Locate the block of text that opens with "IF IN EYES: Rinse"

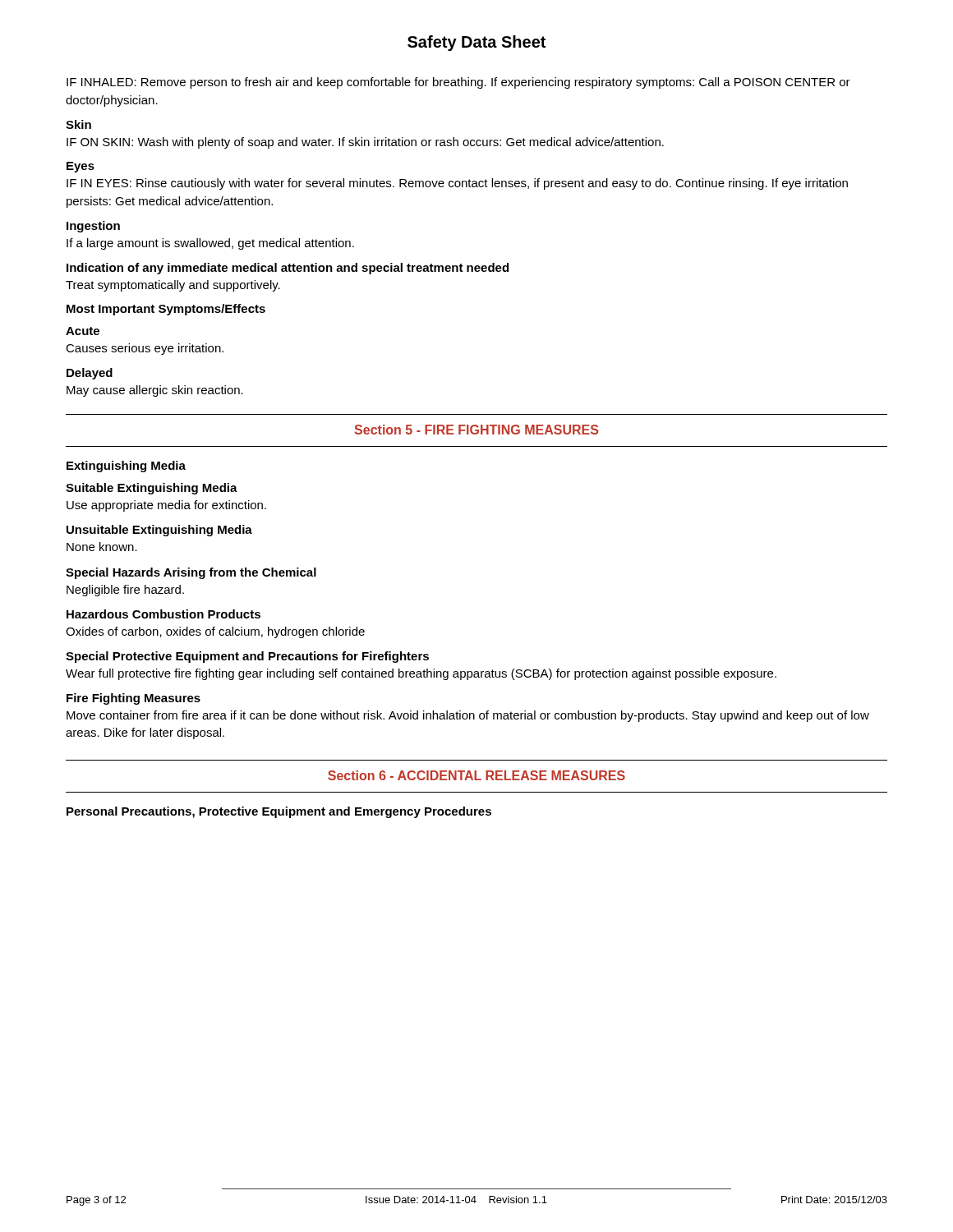point(457,192)
